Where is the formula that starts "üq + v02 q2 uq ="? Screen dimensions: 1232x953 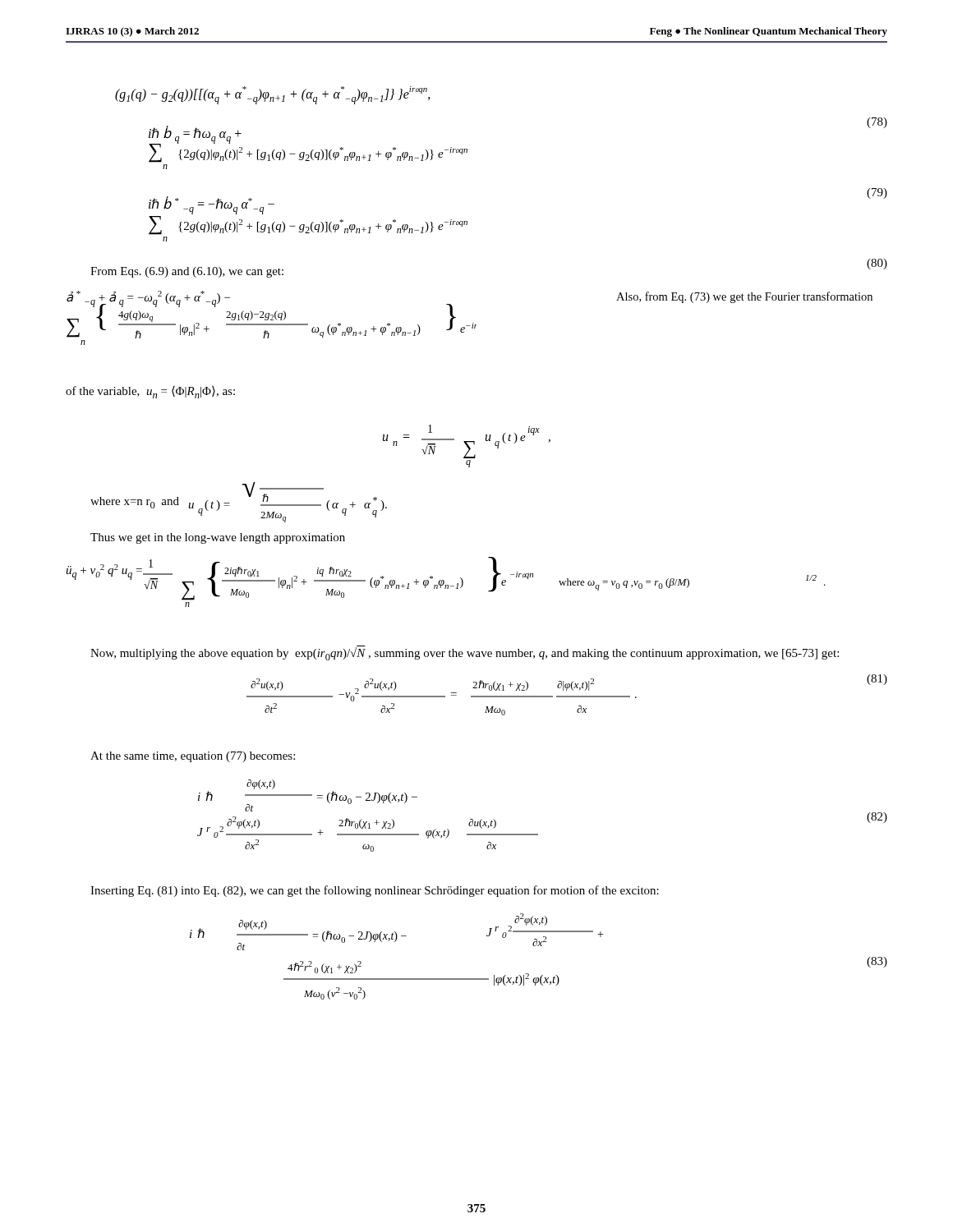(x=464, y=591)
